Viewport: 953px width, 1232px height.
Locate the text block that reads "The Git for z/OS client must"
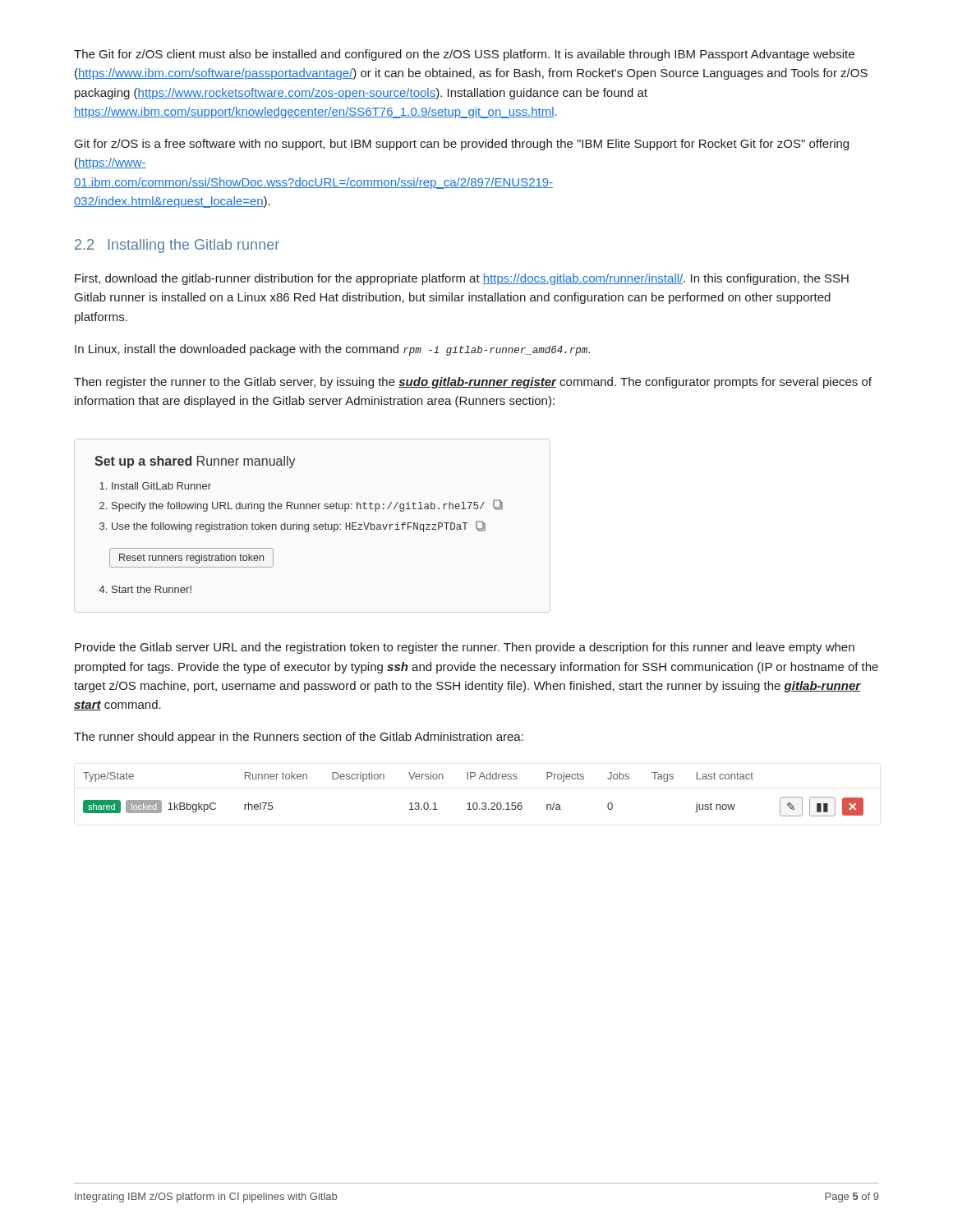[x=471, y=82]
